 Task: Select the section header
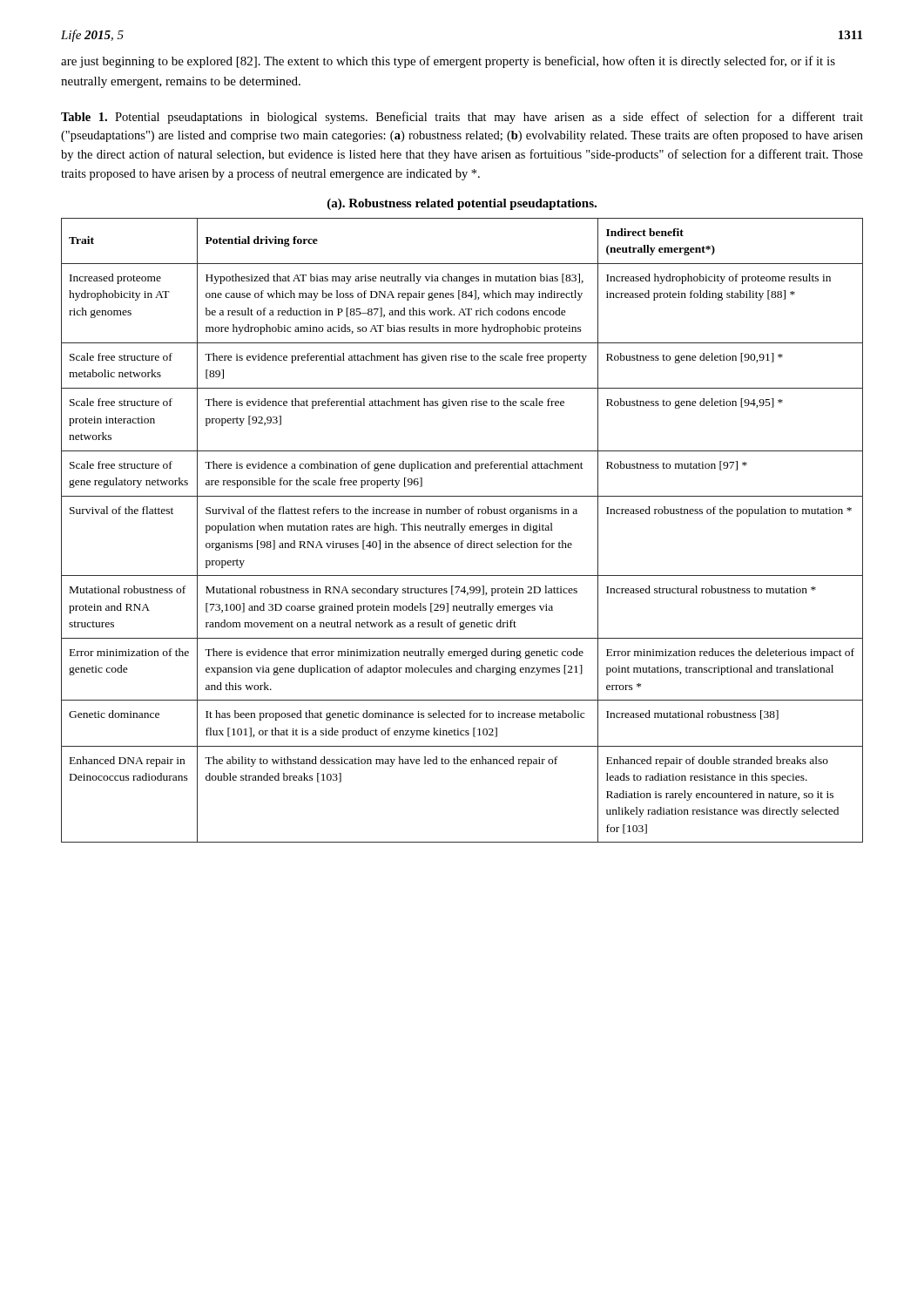click(x=462, y=203)
